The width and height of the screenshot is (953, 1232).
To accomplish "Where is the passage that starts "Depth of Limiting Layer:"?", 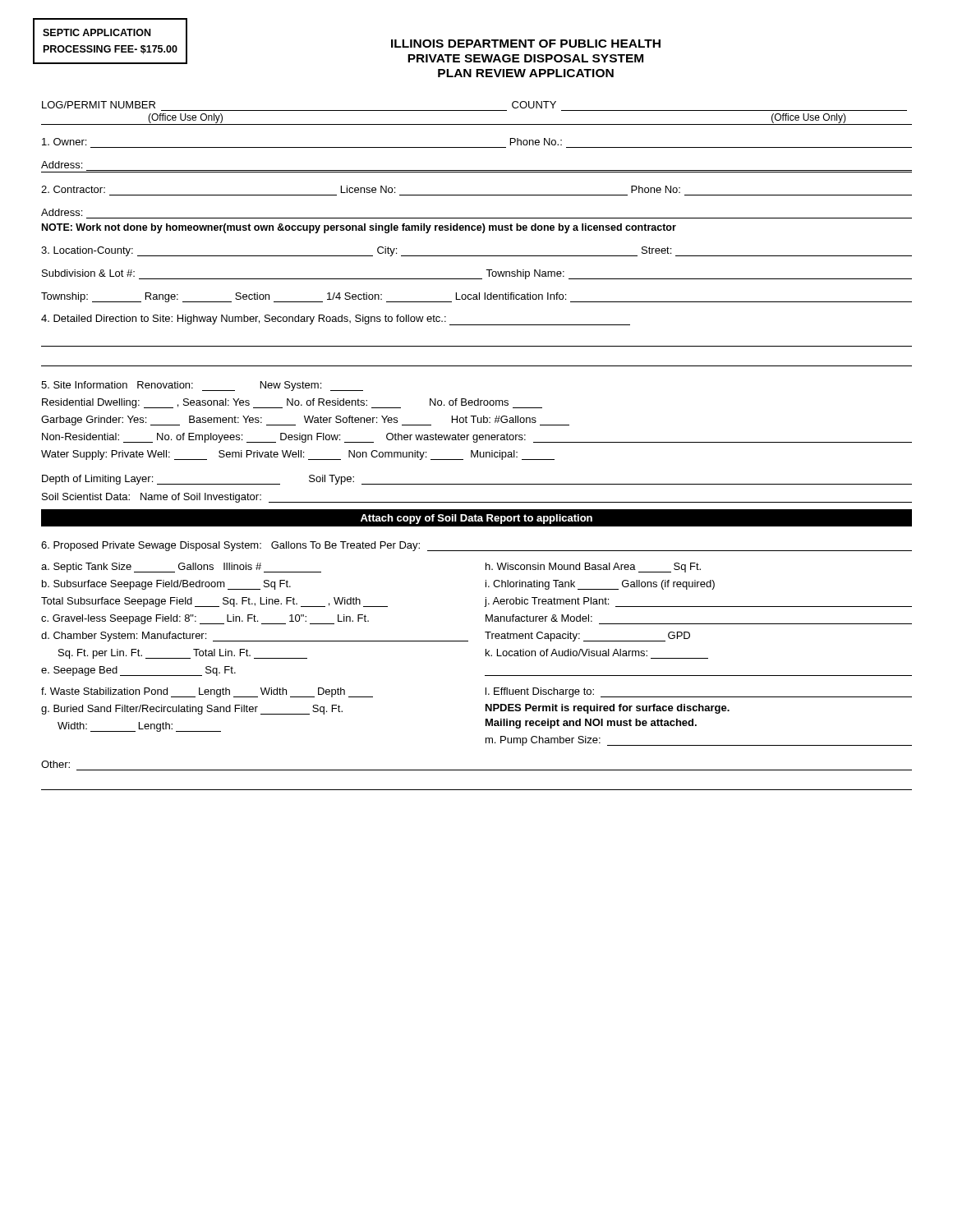I will (476, 487).
